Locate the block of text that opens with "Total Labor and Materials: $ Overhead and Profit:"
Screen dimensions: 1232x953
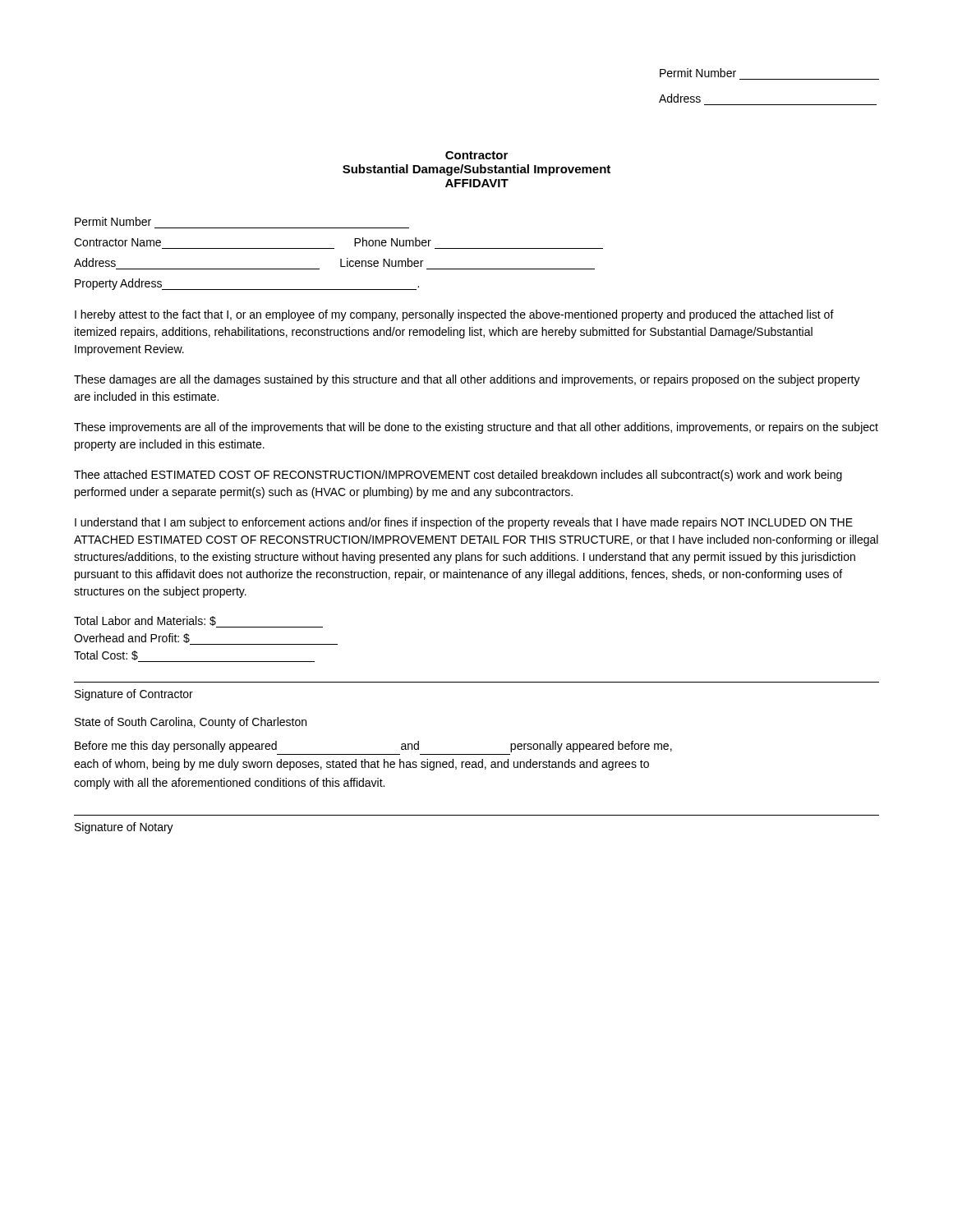[x=198, y=622]
